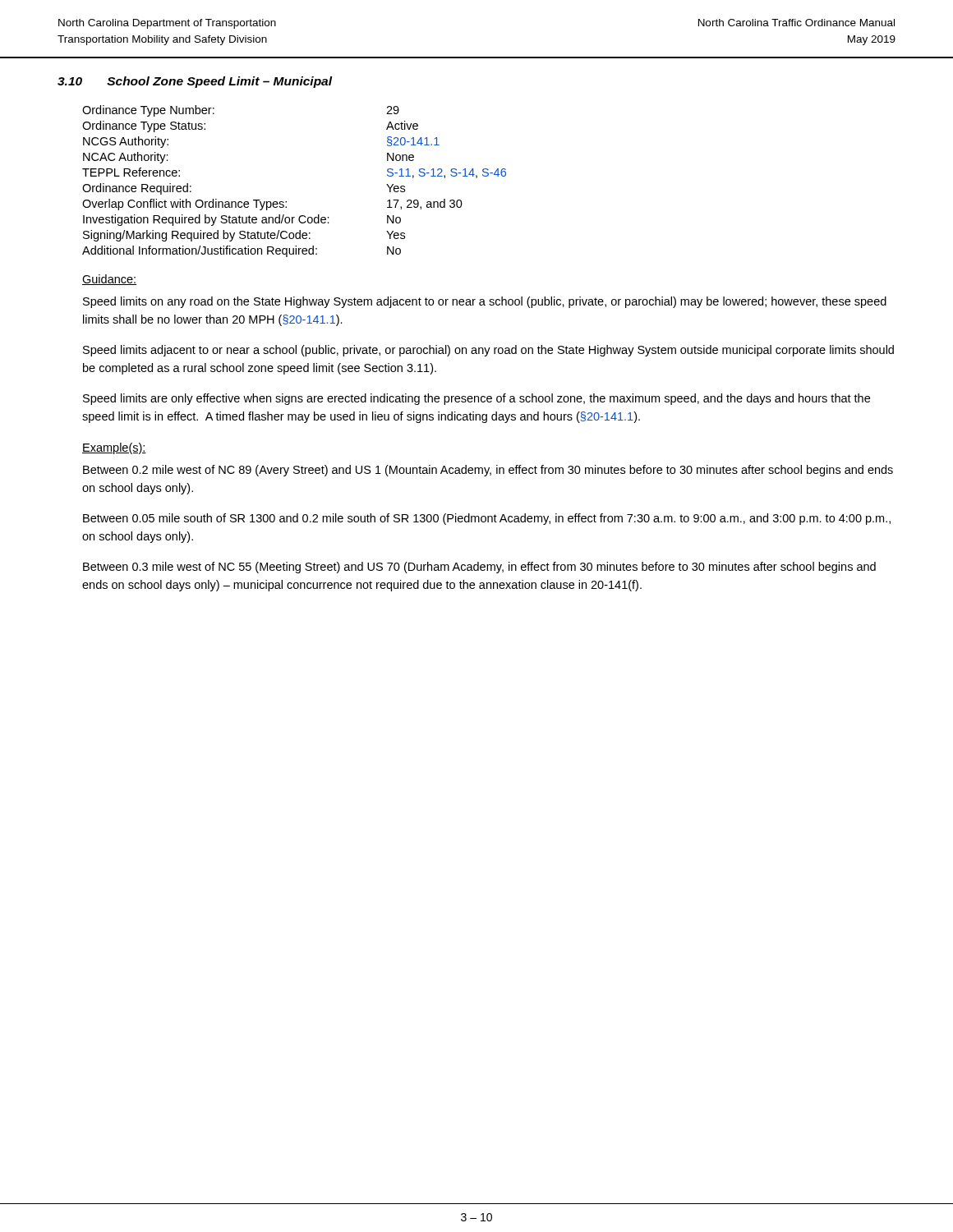Image resolution: width=953 pixels, height=1232 pixels.
Task: Where is the section header that starts "3.10 School Zone Speed Limit"?
Action: (195, 81)
